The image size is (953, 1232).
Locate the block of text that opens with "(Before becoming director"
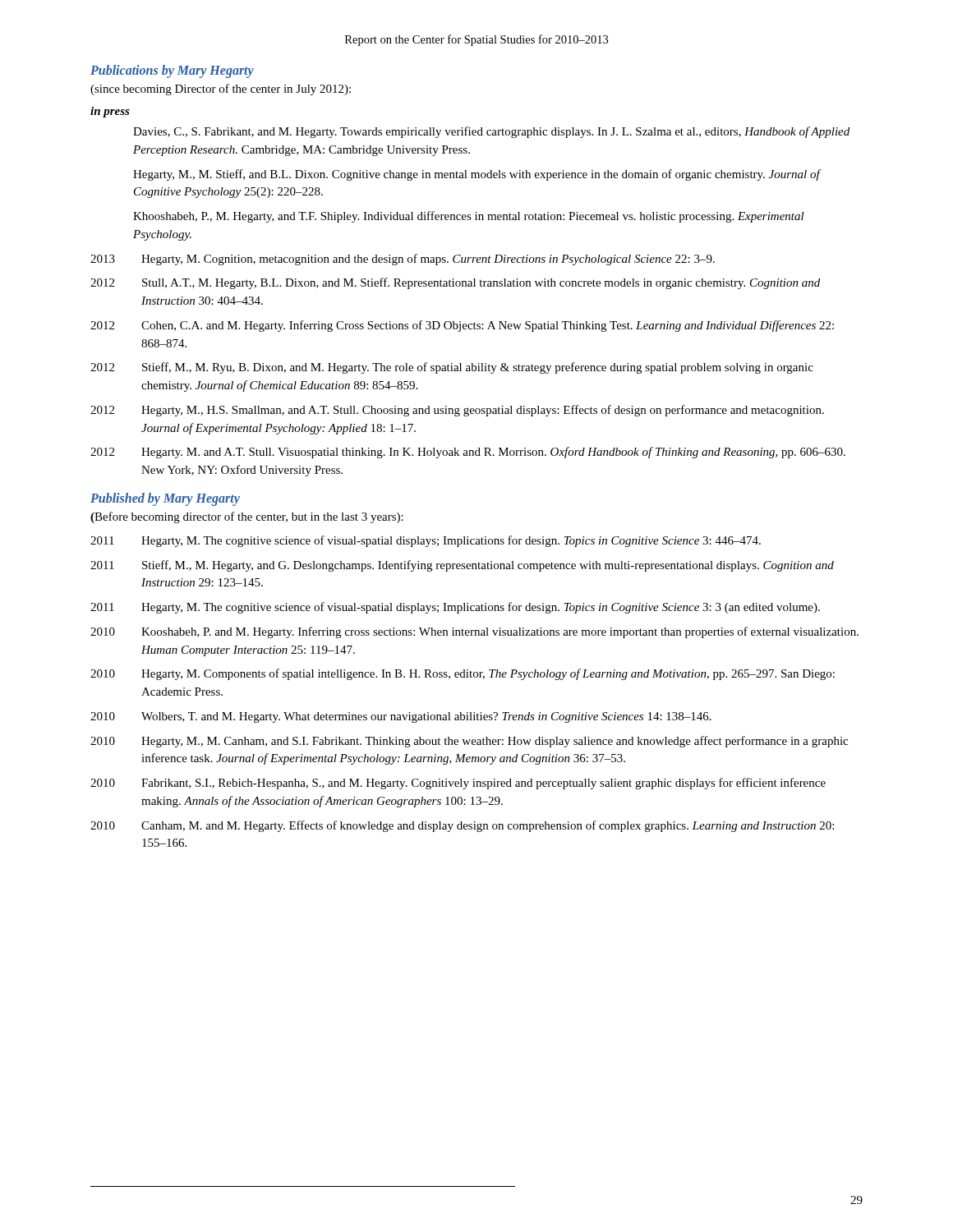pos(247,516)
